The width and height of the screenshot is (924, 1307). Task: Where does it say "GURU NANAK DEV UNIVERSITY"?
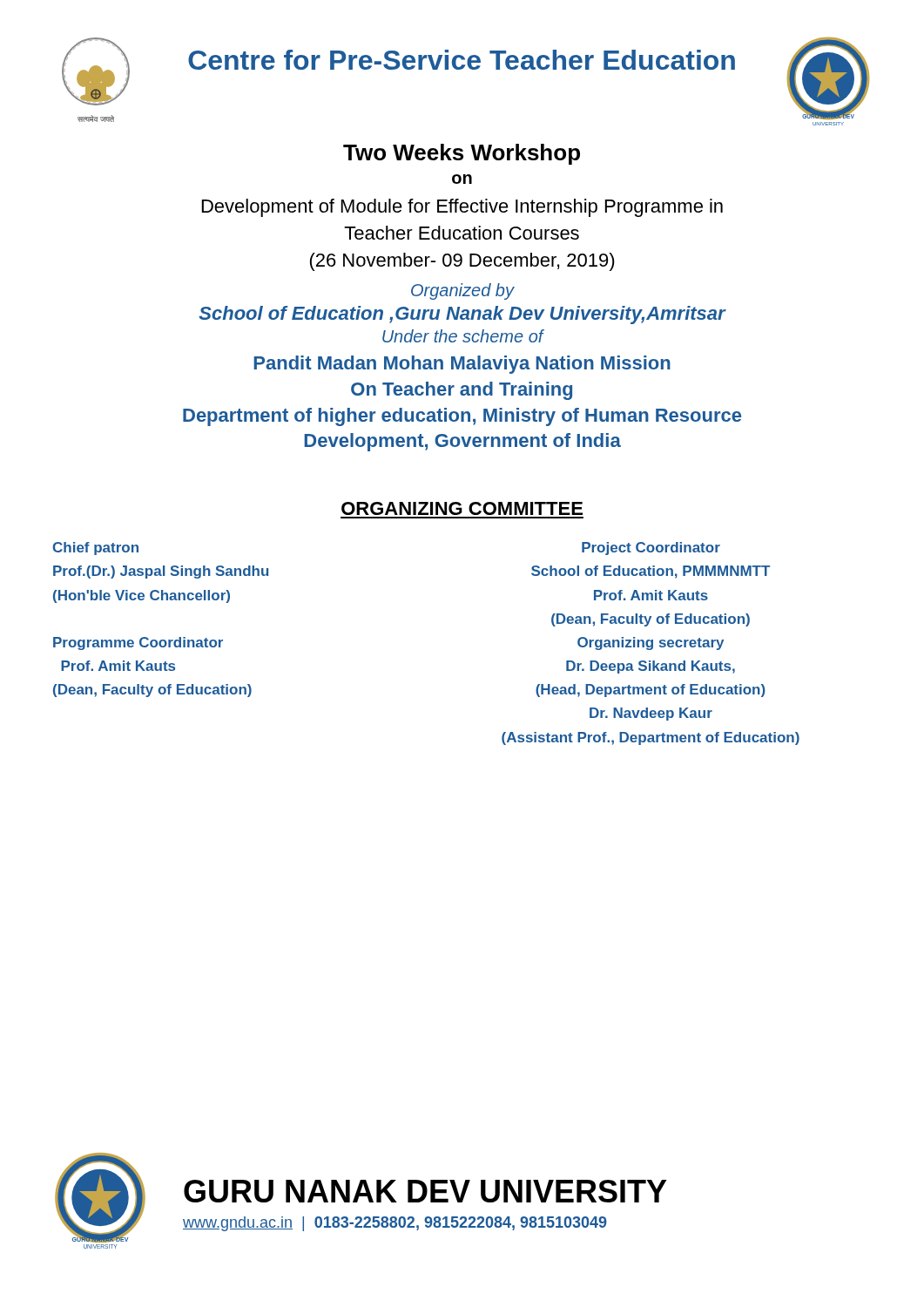point(425,1191)
